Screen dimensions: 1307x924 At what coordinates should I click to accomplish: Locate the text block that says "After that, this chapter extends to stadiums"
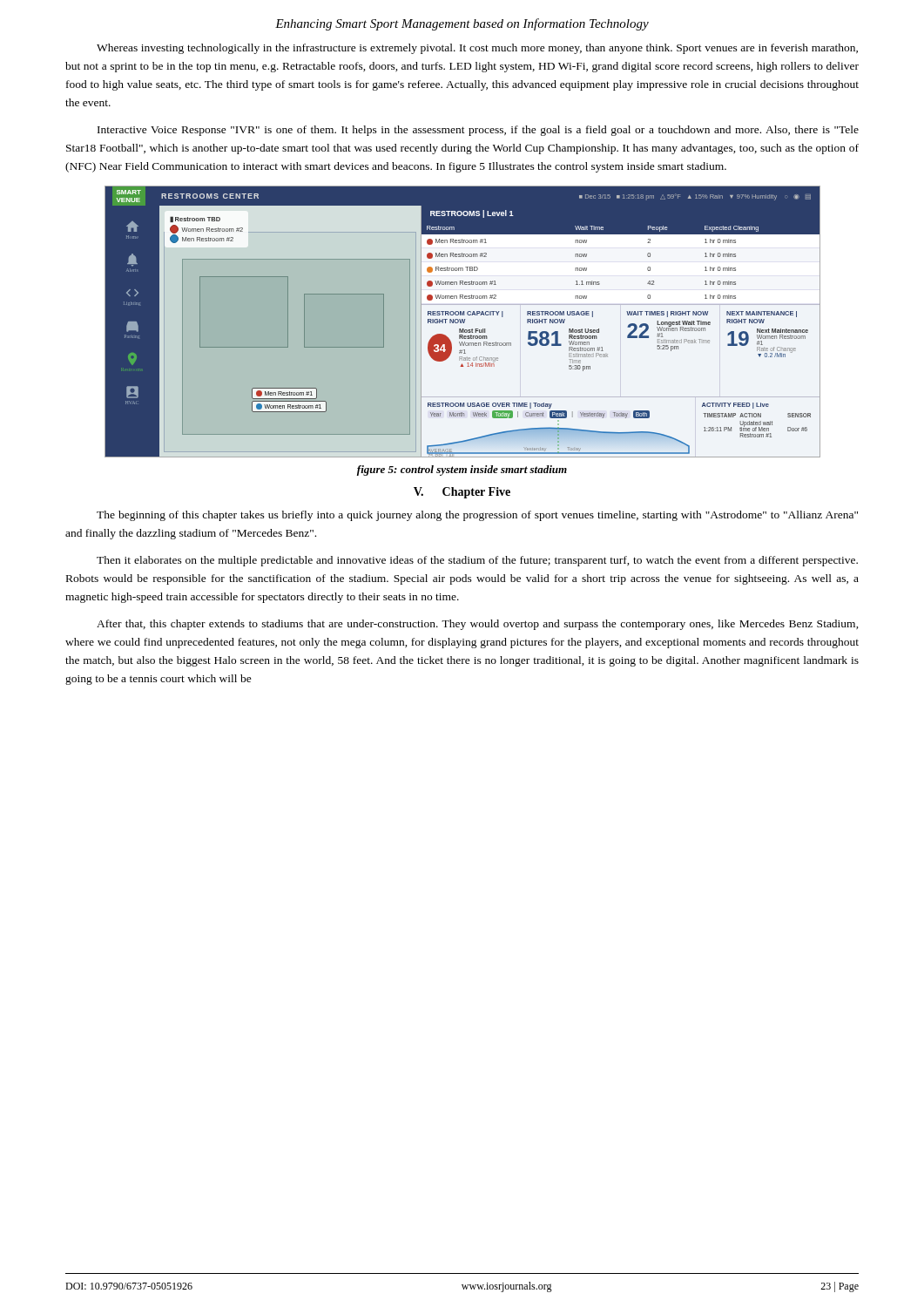(462, 651)
